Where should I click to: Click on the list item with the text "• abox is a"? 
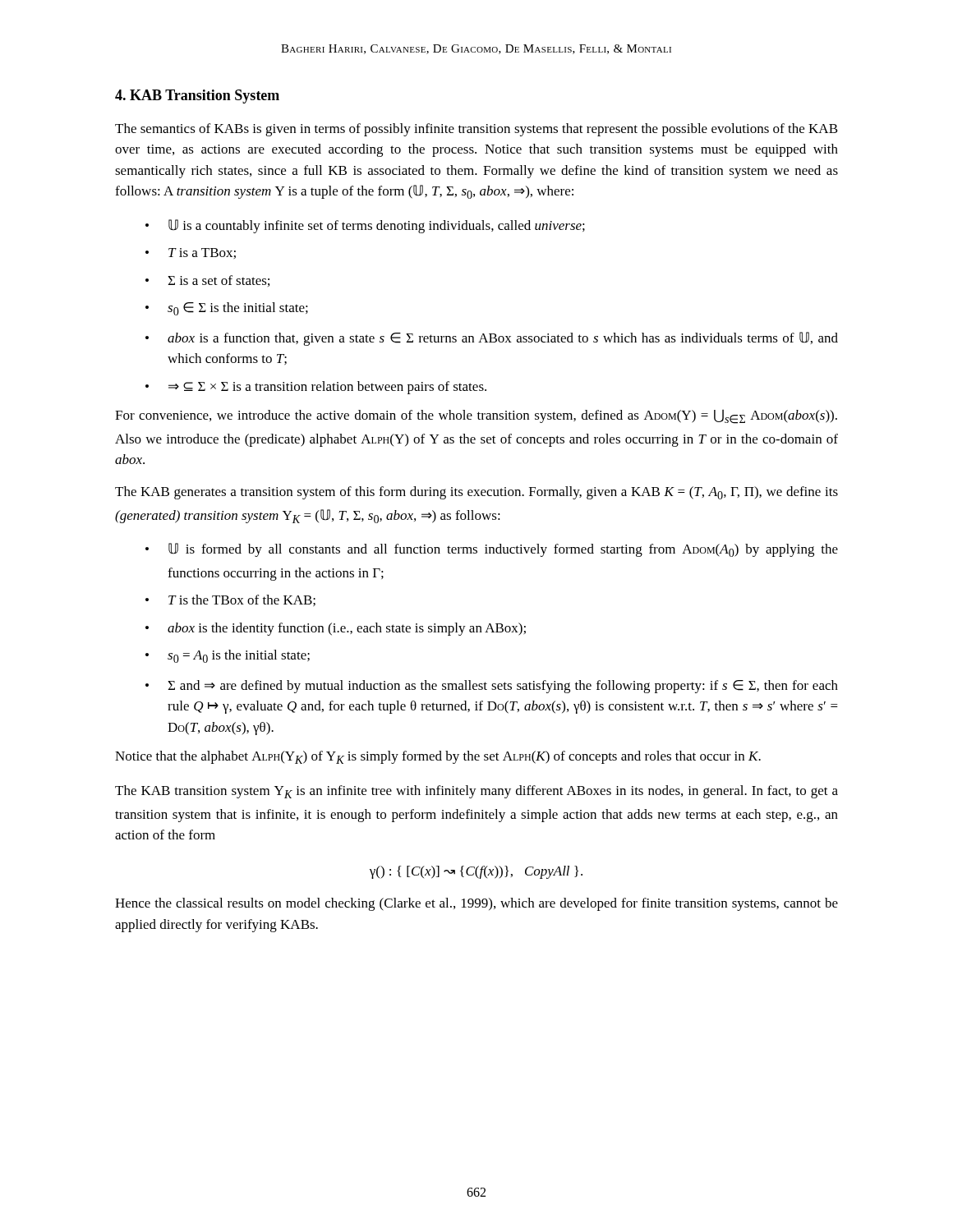pos(491,349)
